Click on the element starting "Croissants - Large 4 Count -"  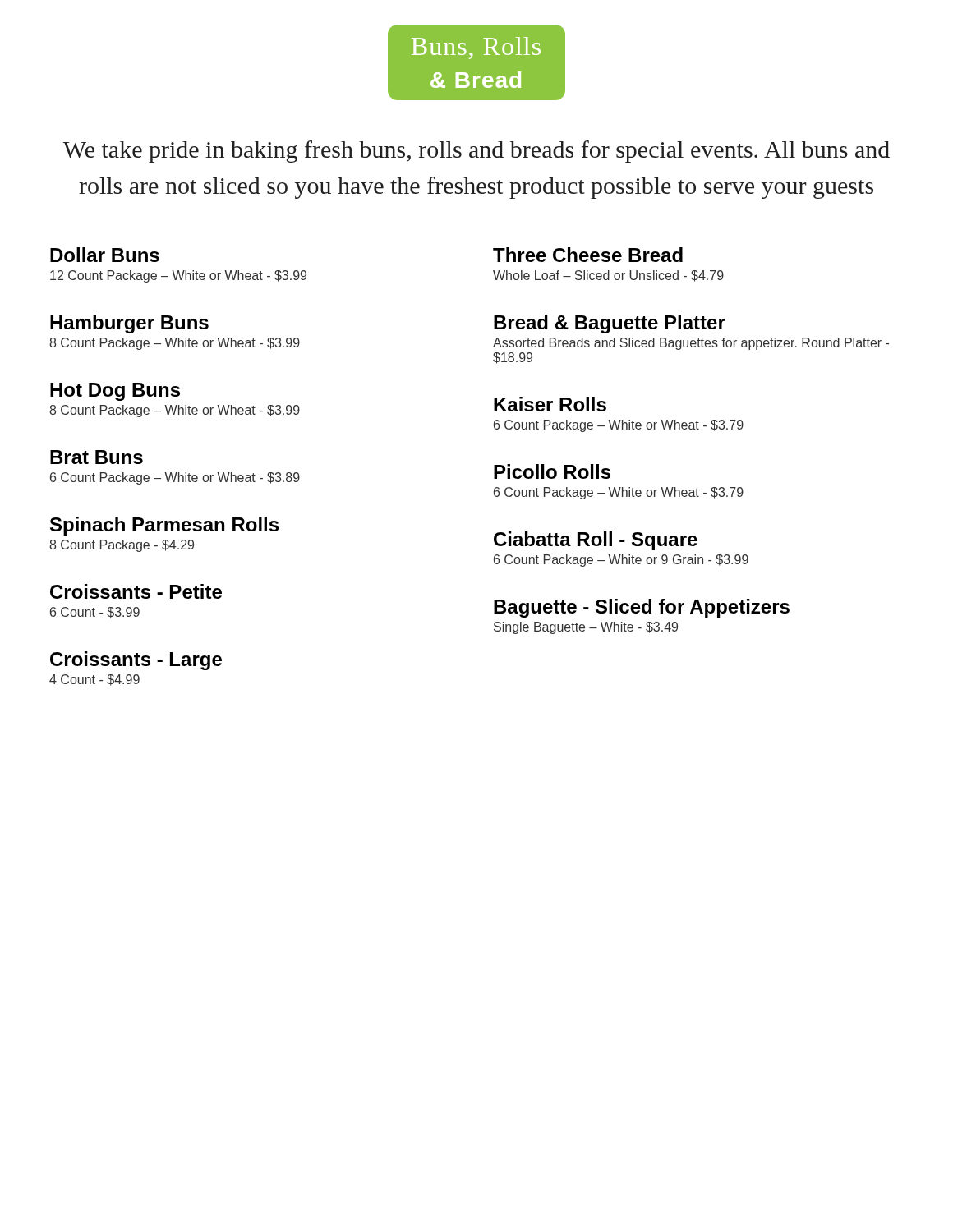136,661
